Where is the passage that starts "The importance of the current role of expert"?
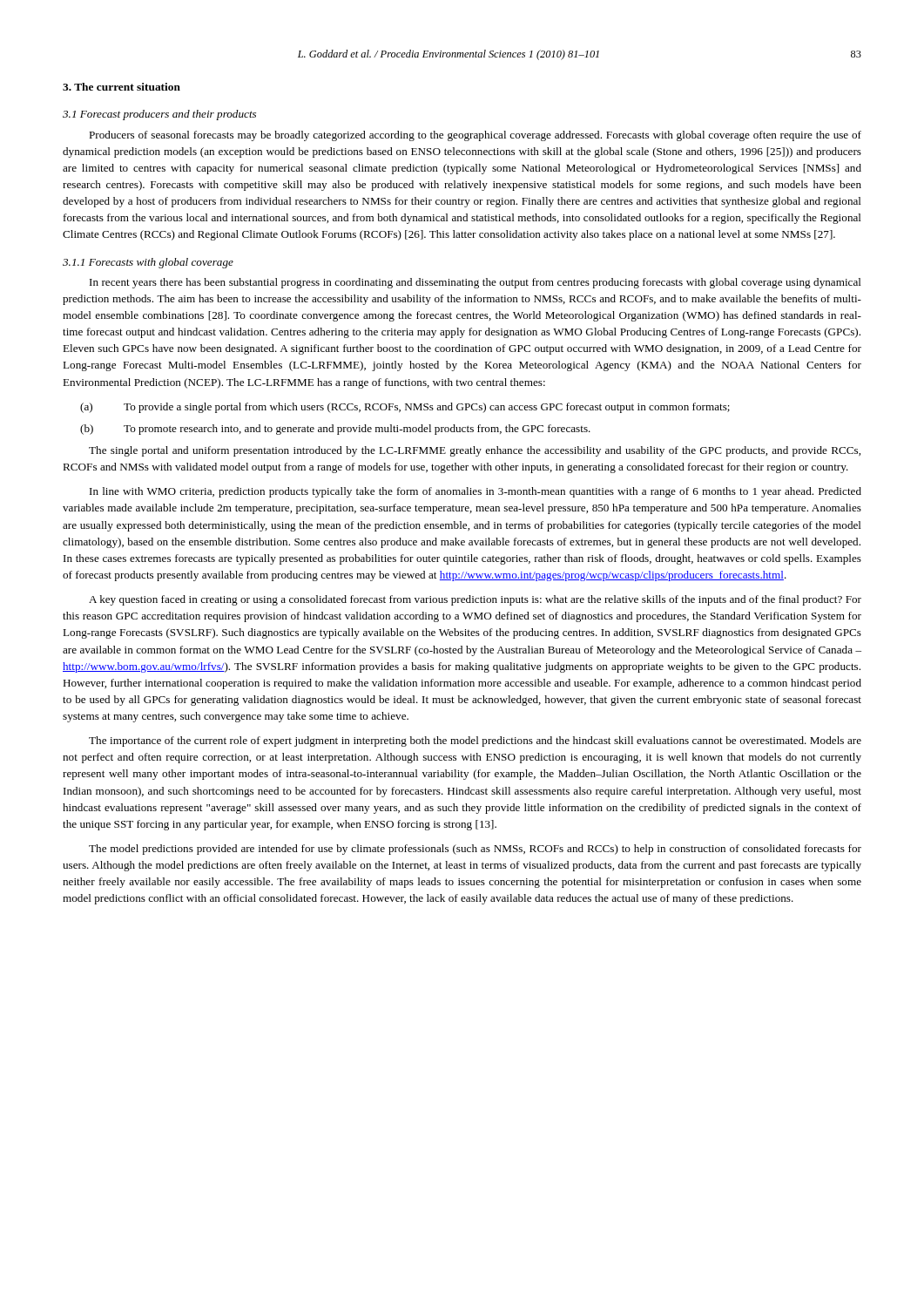Screen dimensions: 1307x924 point(462,782)
